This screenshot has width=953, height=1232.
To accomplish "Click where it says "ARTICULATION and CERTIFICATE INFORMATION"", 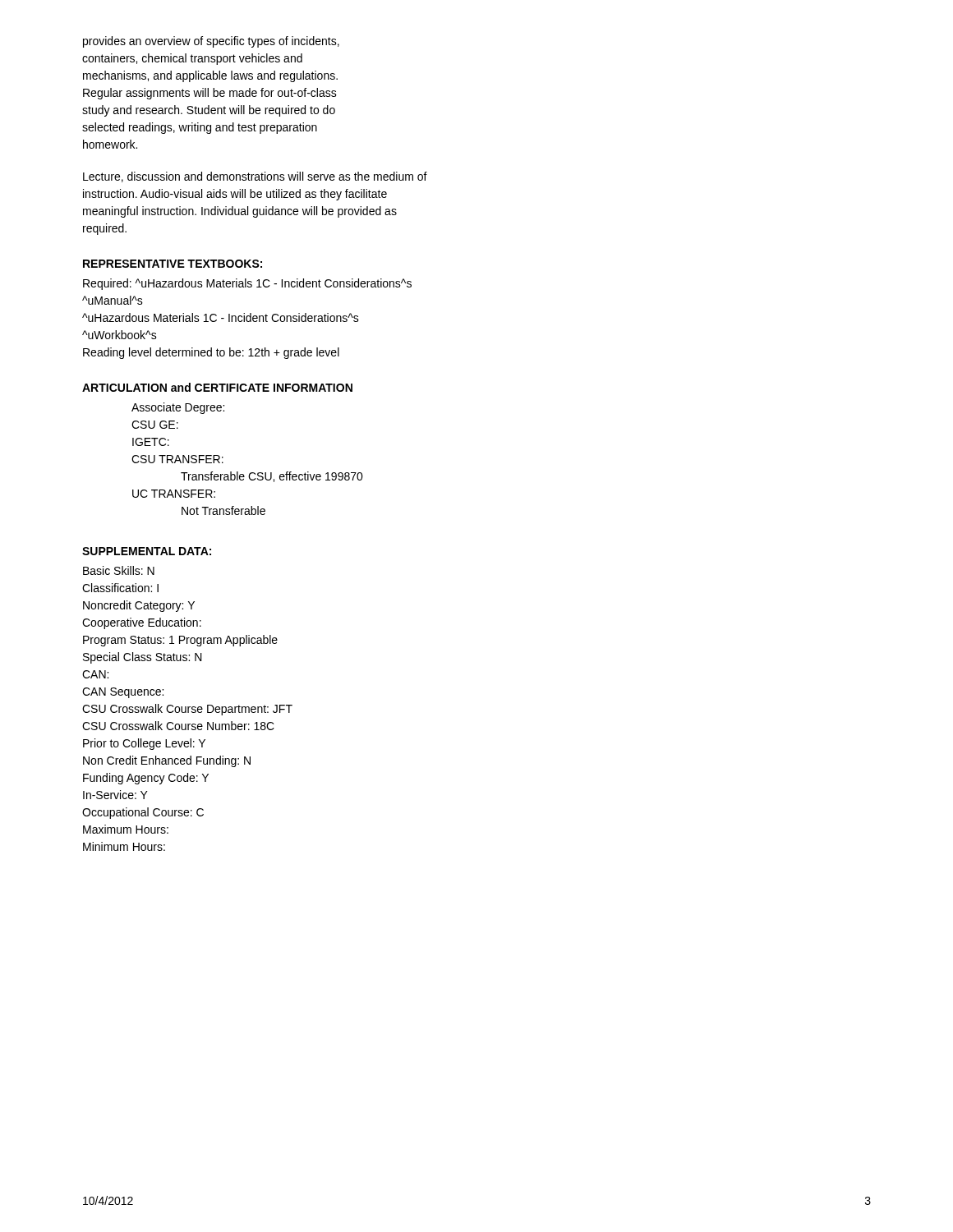I will click(218, 388).
